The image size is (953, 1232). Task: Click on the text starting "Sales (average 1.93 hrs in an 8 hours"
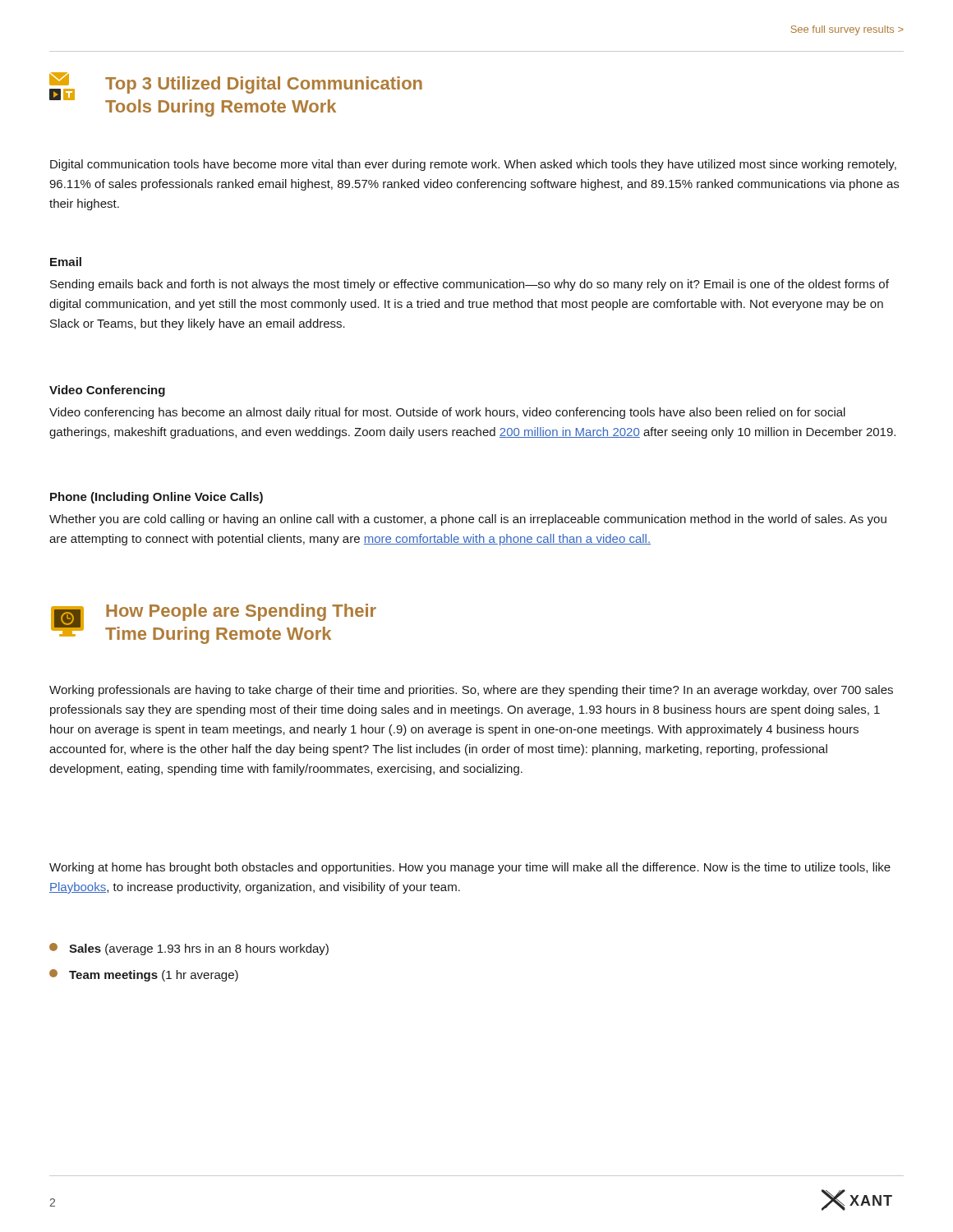click(189, 949)
